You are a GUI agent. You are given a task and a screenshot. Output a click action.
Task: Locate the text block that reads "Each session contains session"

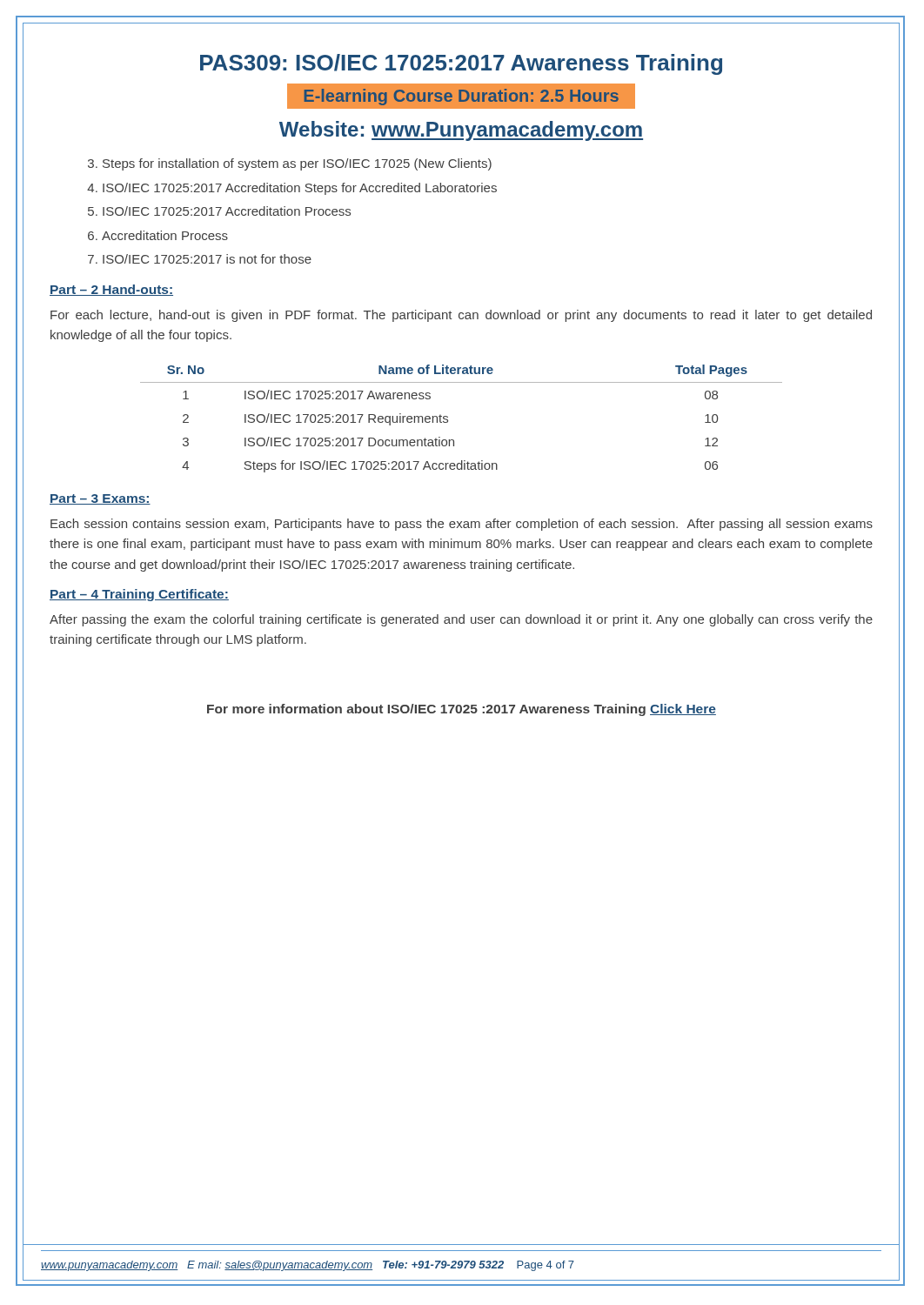coord(461,544)
